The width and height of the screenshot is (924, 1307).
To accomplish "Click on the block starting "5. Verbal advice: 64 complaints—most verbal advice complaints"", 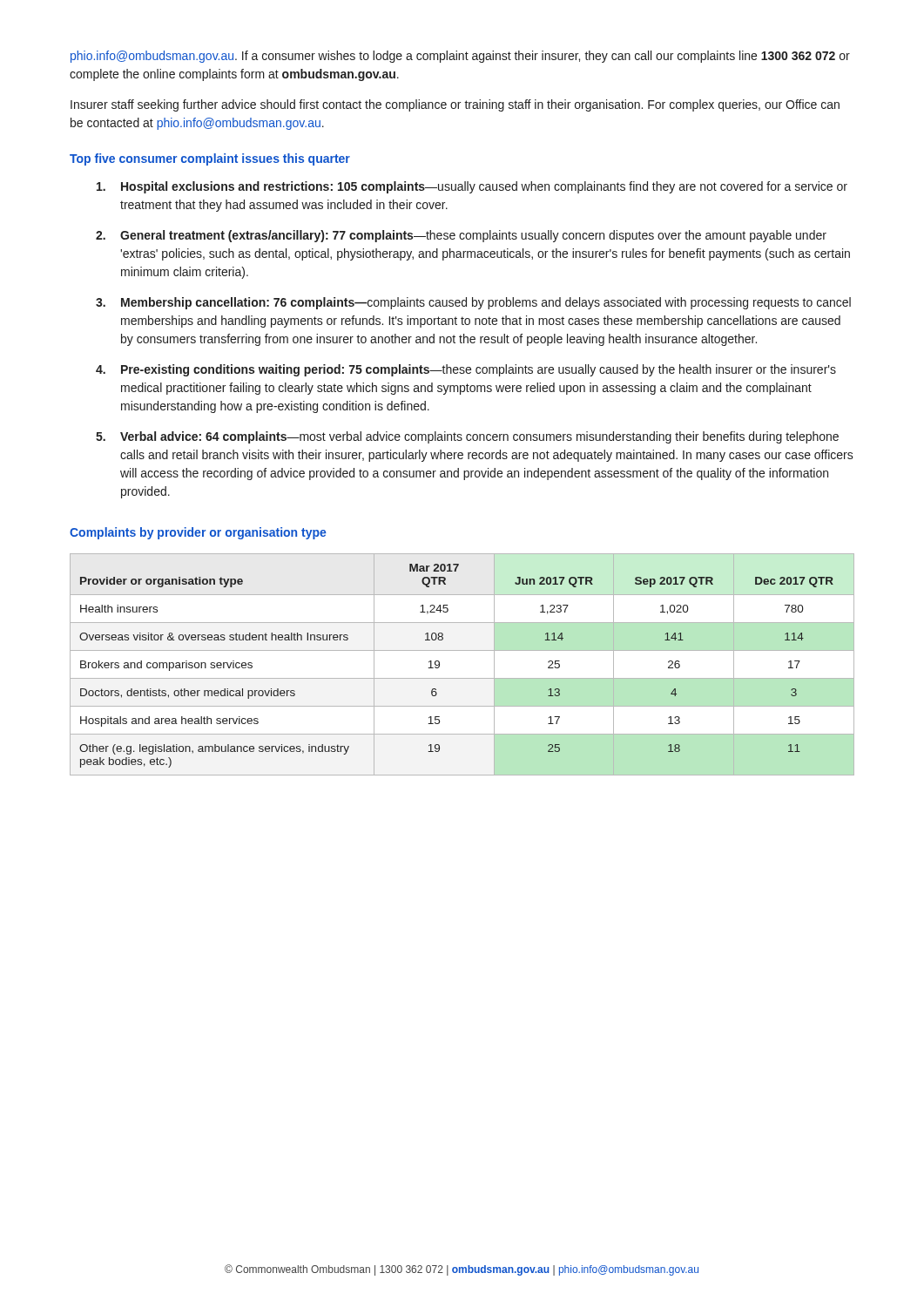I will point(475,464).
